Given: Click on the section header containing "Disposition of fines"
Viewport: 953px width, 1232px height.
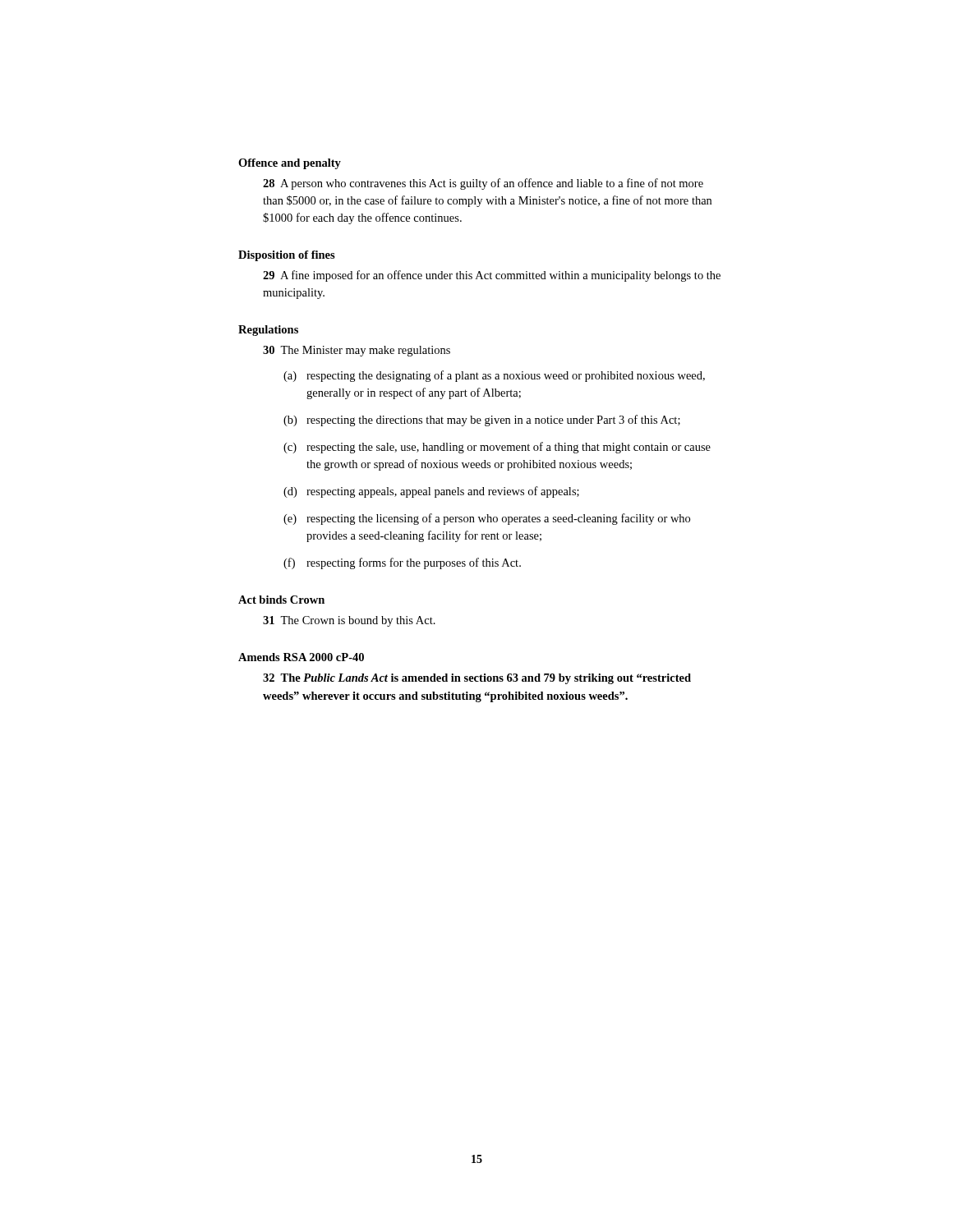Looking at the screenshot, I should [287, 255].
